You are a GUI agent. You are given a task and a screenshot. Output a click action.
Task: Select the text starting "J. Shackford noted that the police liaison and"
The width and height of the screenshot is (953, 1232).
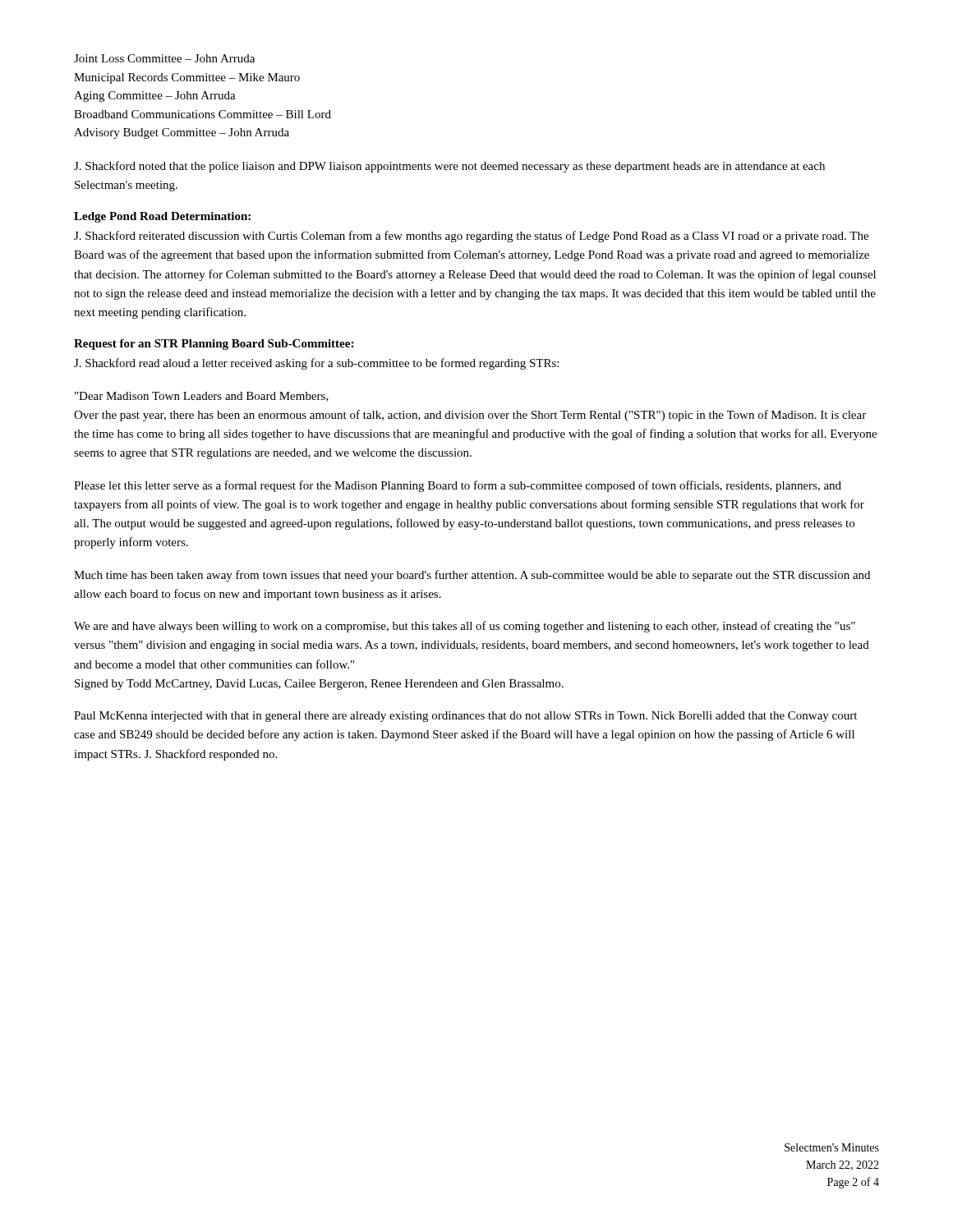pyautogui.click(x=450, y=175)
